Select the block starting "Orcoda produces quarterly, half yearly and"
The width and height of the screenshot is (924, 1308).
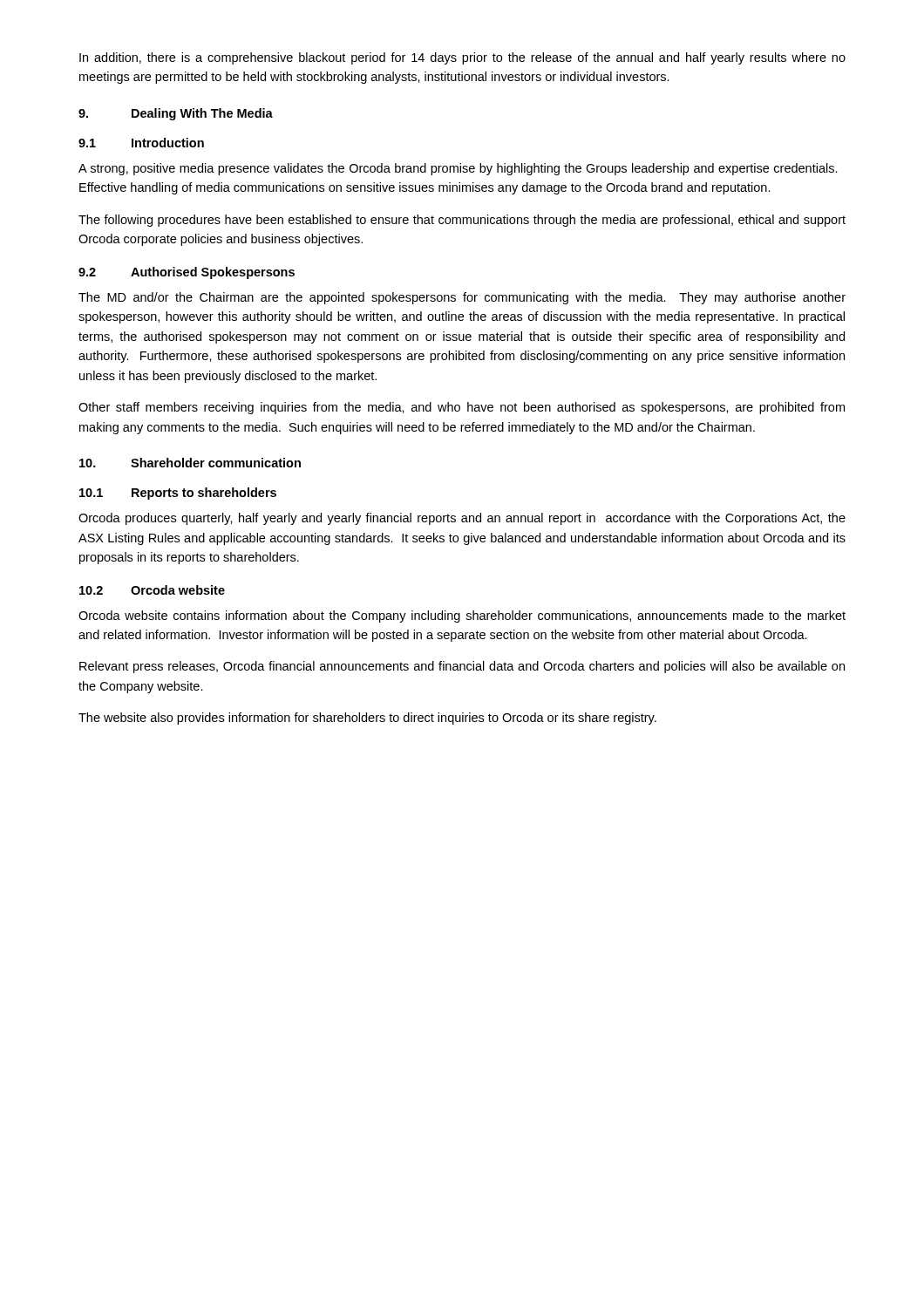pyautogui.click(x=462, y=538)
